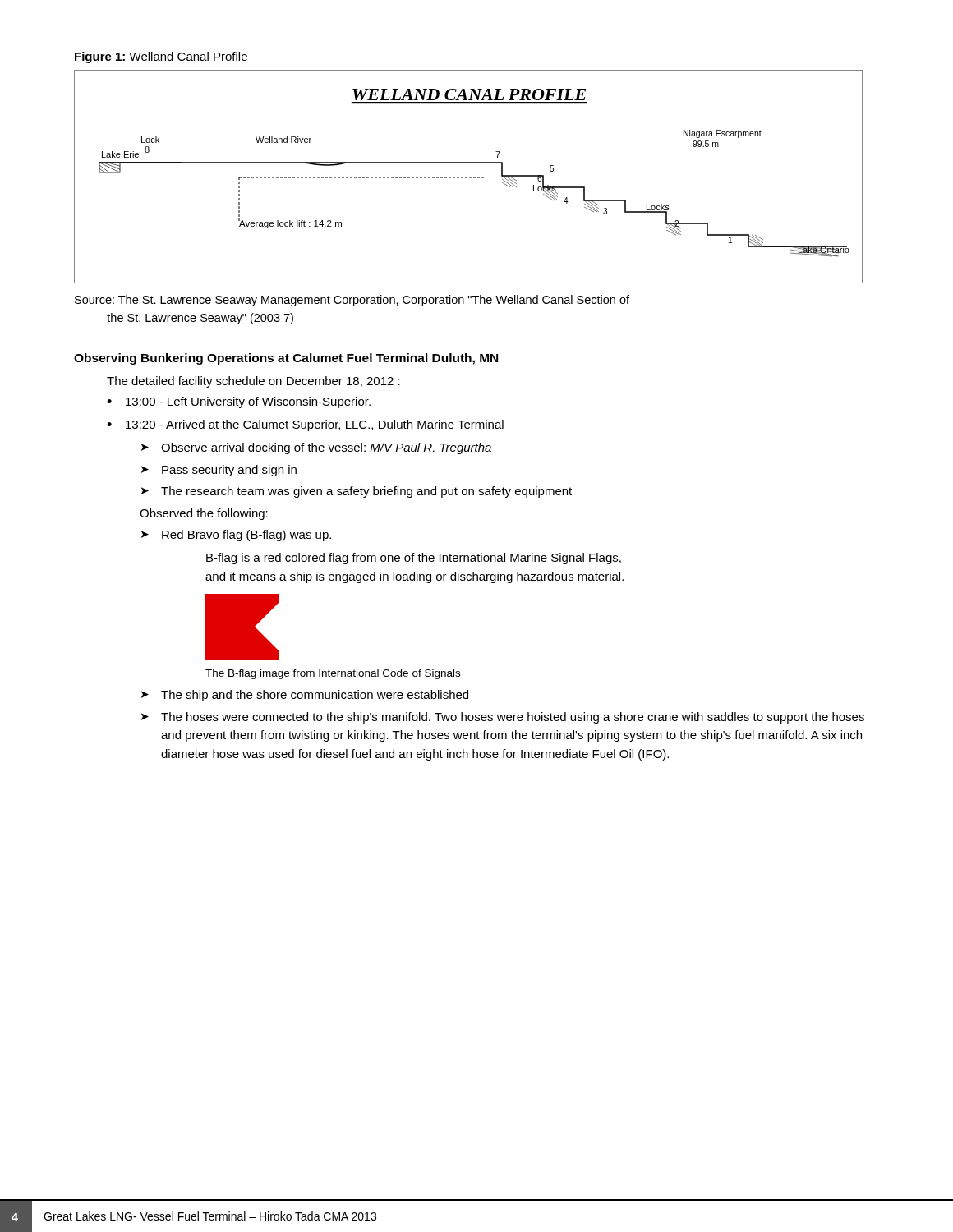The height and width of the screenshot is (1232, 953).
Task: Locate the schematic
Action: coord(468,177)
